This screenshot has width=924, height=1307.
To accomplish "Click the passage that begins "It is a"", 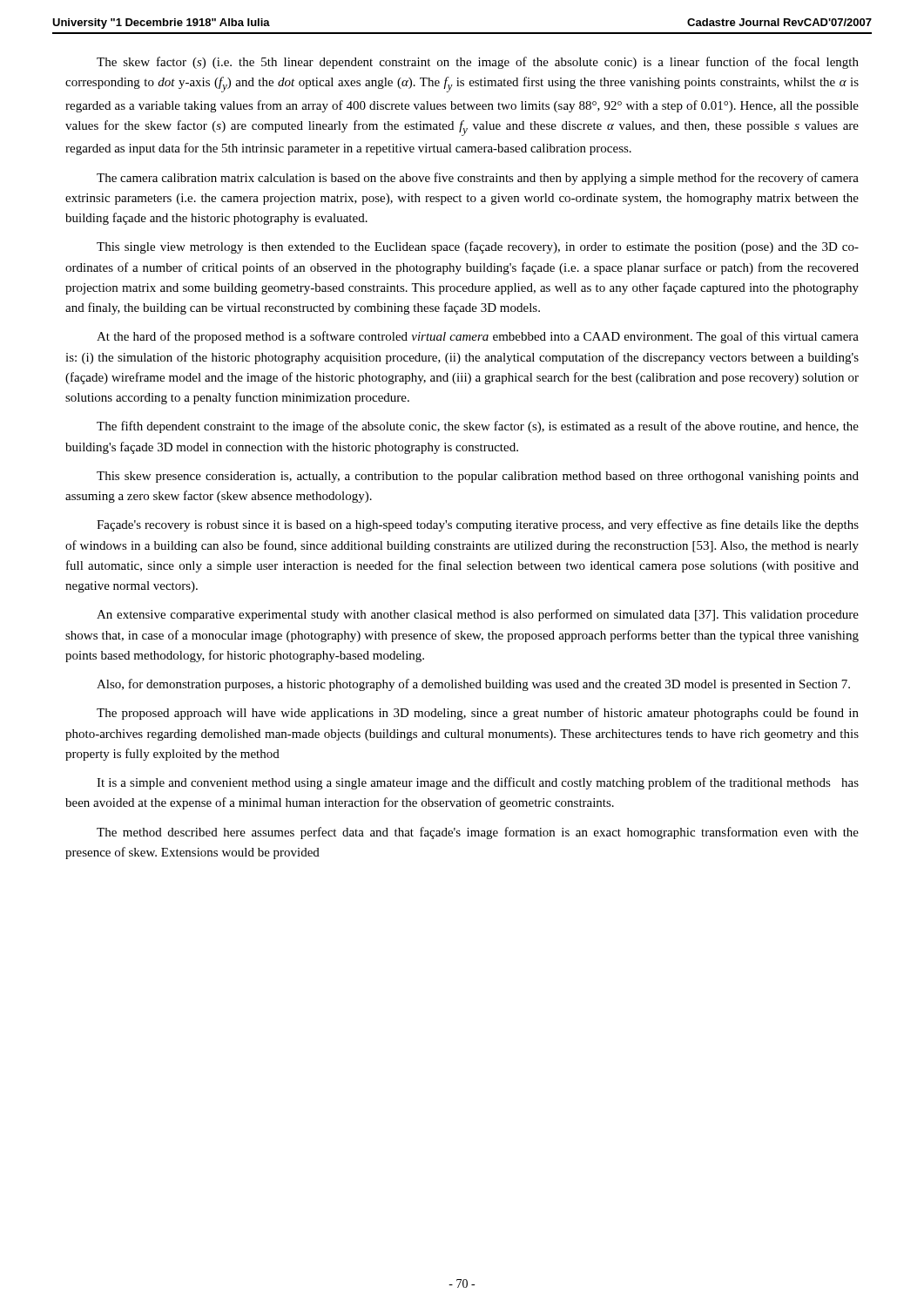I will click(x=462, y=793).
